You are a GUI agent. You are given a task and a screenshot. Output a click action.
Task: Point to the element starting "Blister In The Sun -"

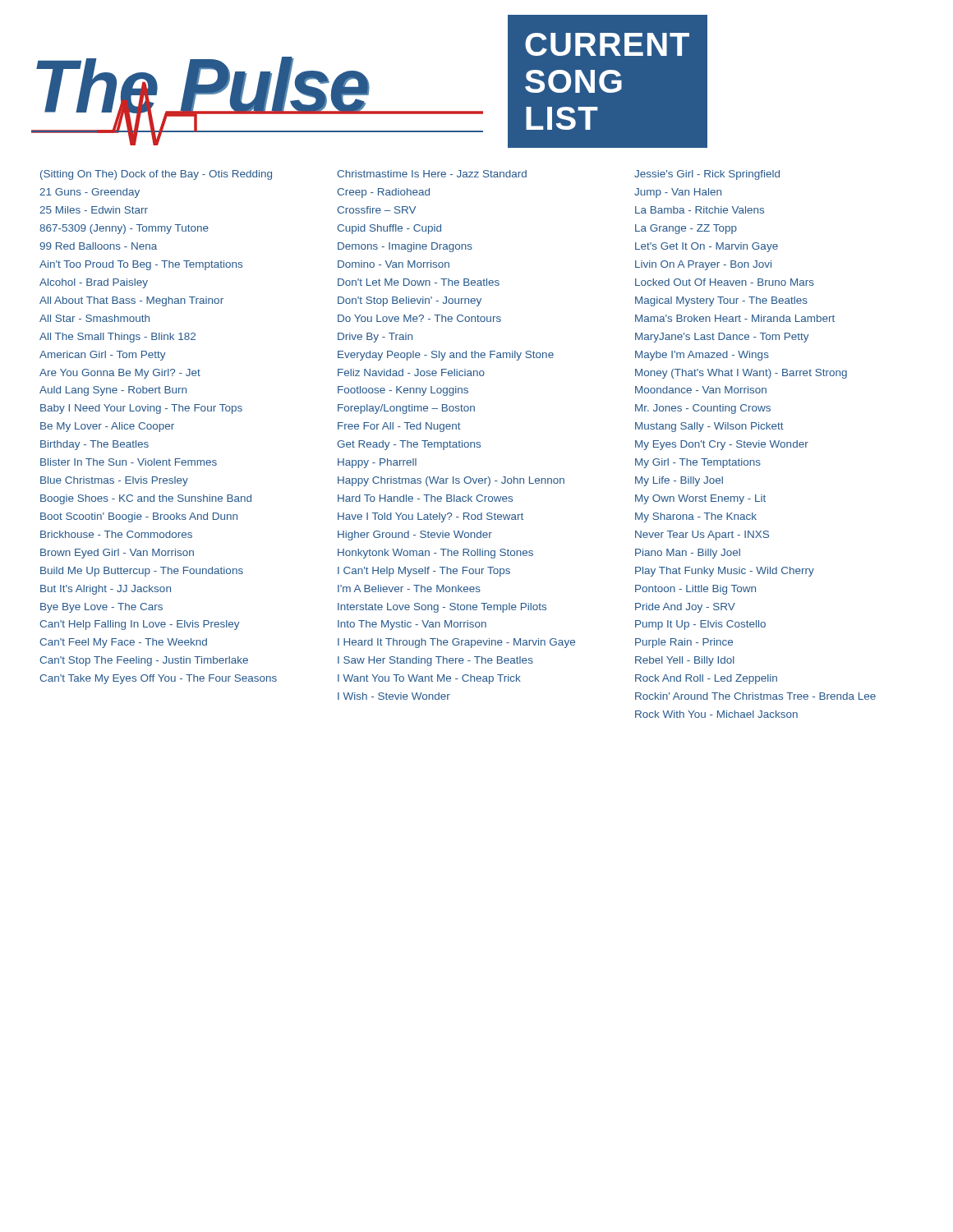pyautogui.click(x=128, y=462)
